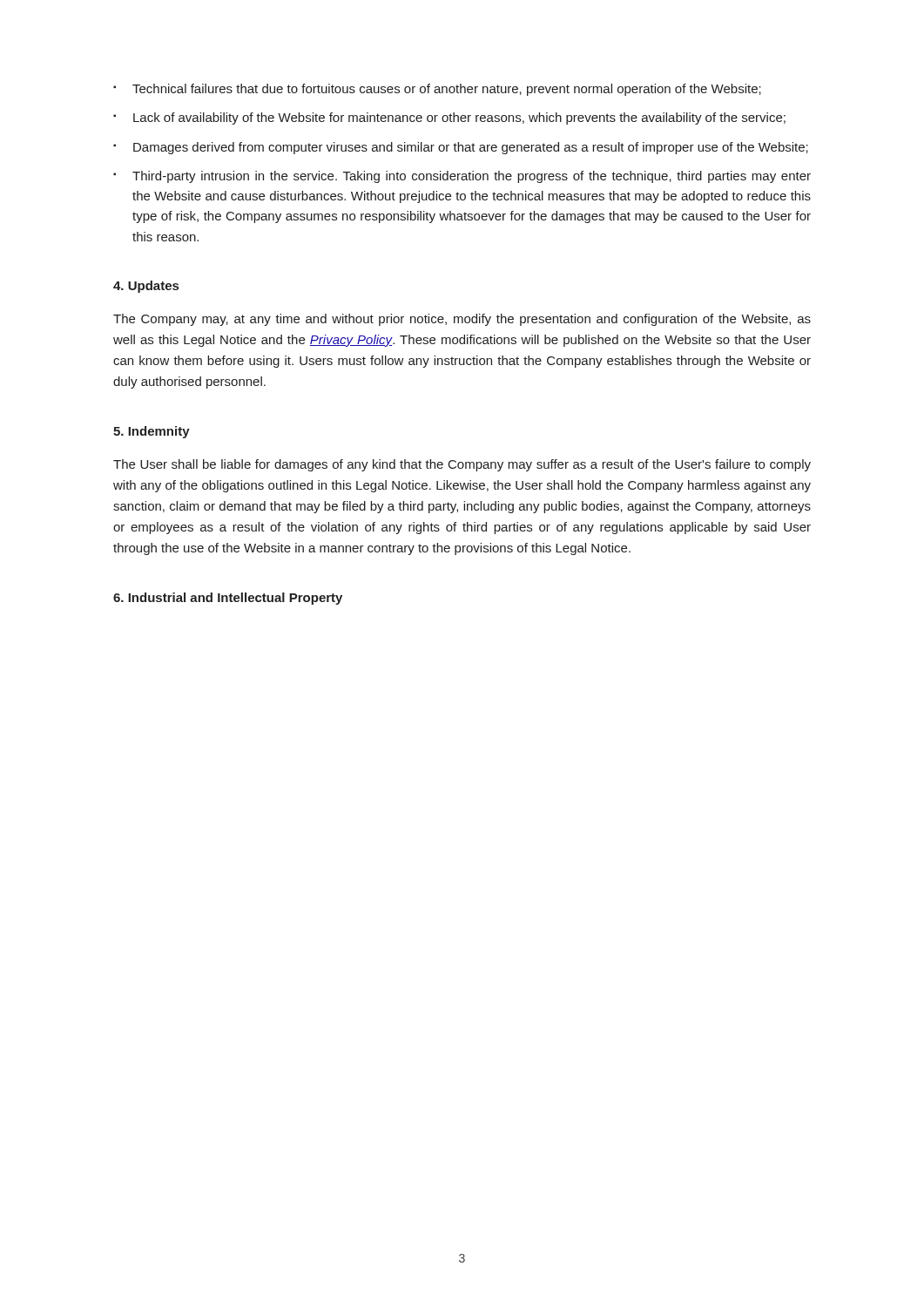
Task: Select the passage starting "5. Indemnity"
Action: pos(151,431)
